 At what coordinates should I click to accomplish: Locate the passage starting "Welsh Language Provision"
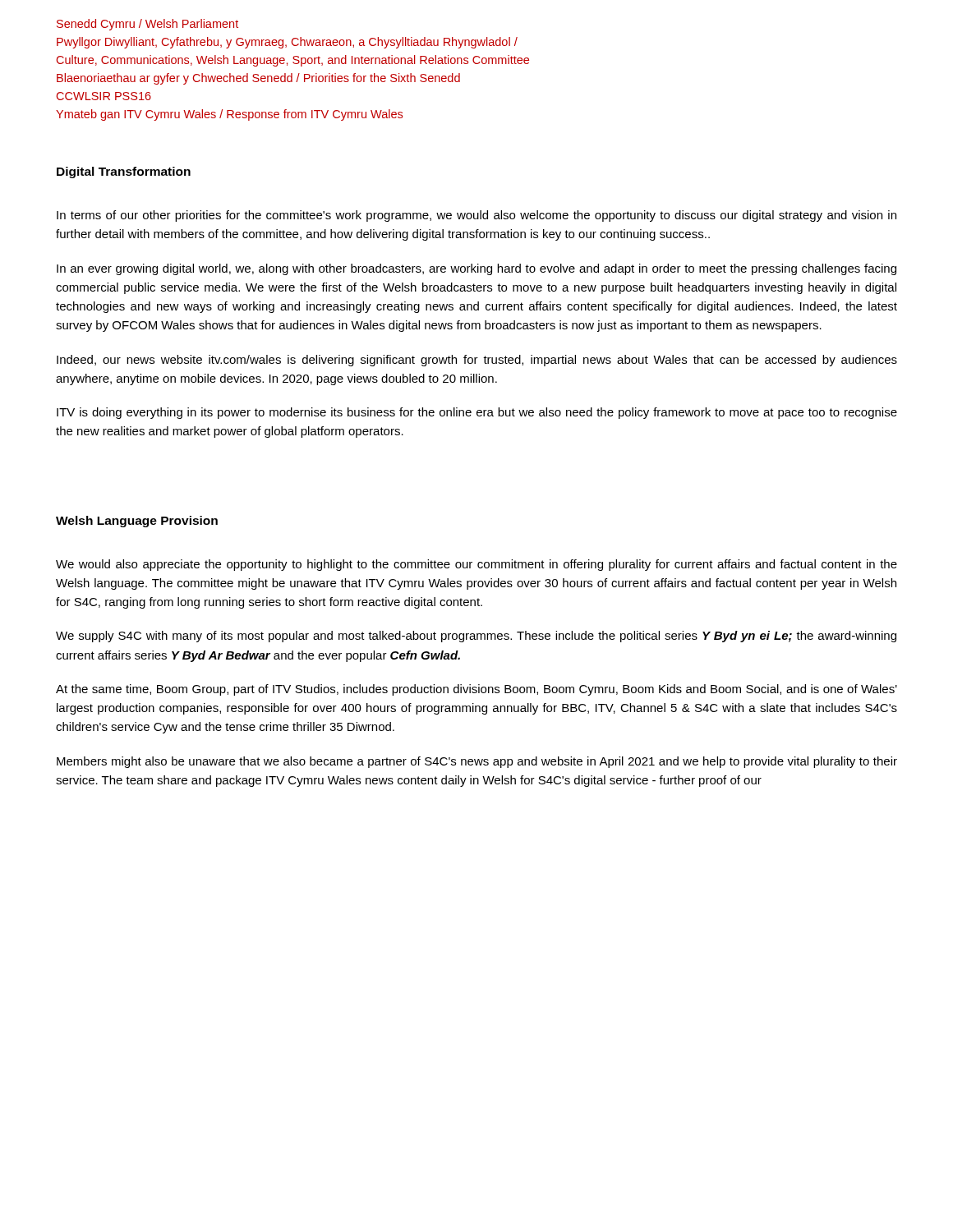(x=137, y=520)
